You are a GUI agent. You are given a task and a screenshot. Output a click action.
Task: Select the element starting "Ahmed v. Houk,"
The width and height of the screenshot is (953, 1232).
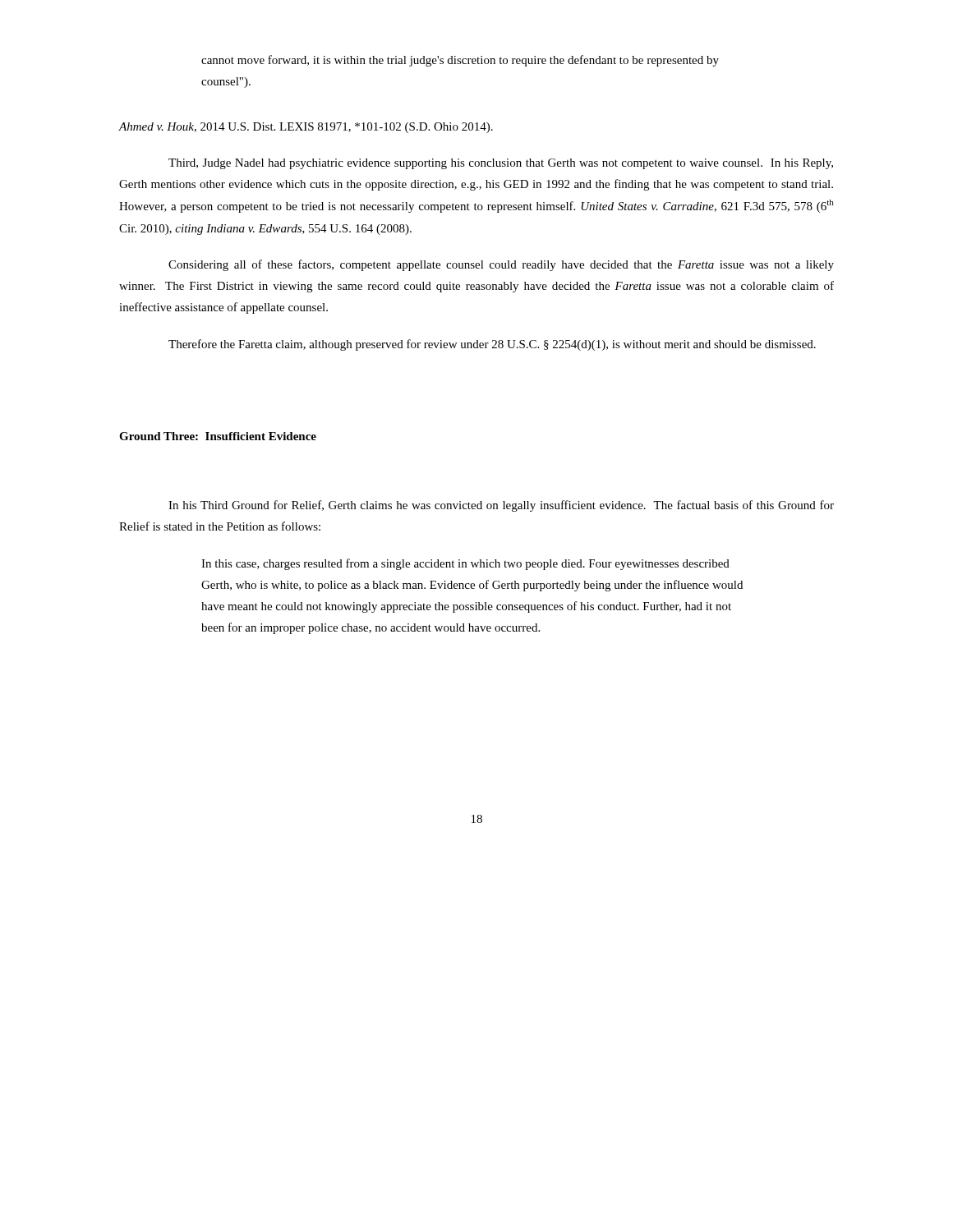(x=306, y=126)
